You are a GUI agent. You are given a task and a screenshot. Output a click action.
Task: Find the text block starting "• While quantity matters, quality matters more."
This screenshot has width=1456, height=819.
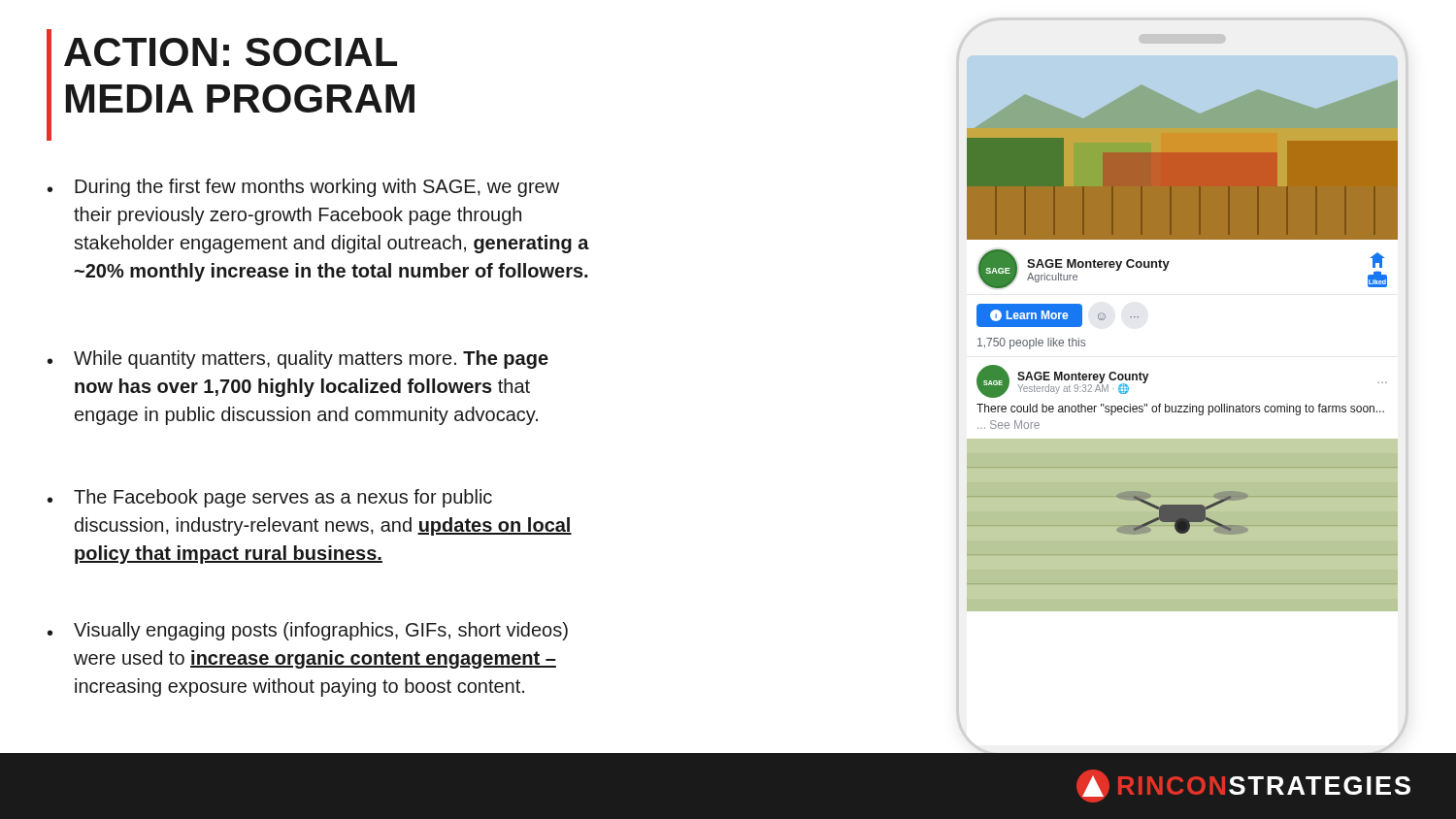(318, 387)
